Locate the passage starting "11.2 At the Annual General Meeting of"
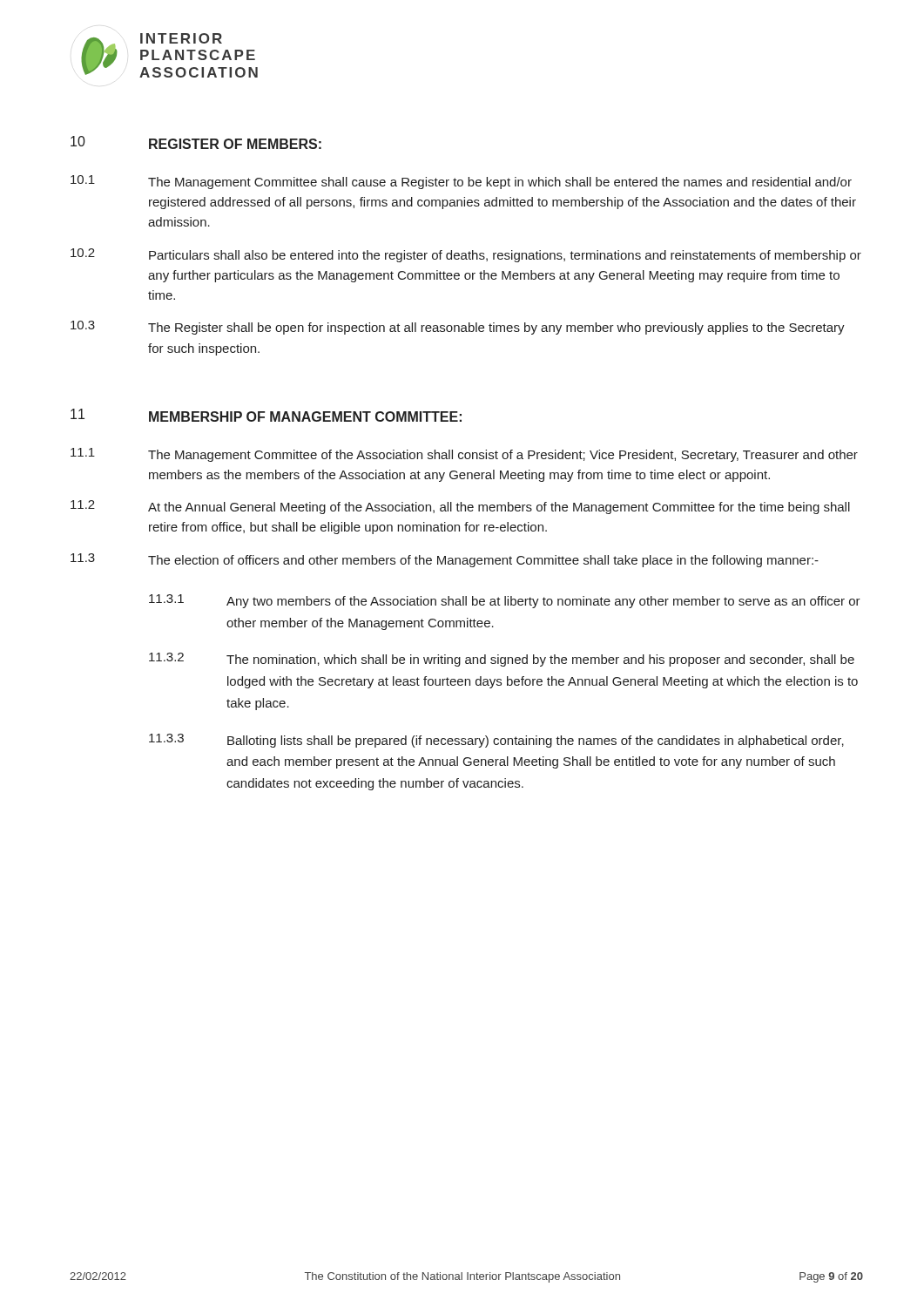 (466, 517)
